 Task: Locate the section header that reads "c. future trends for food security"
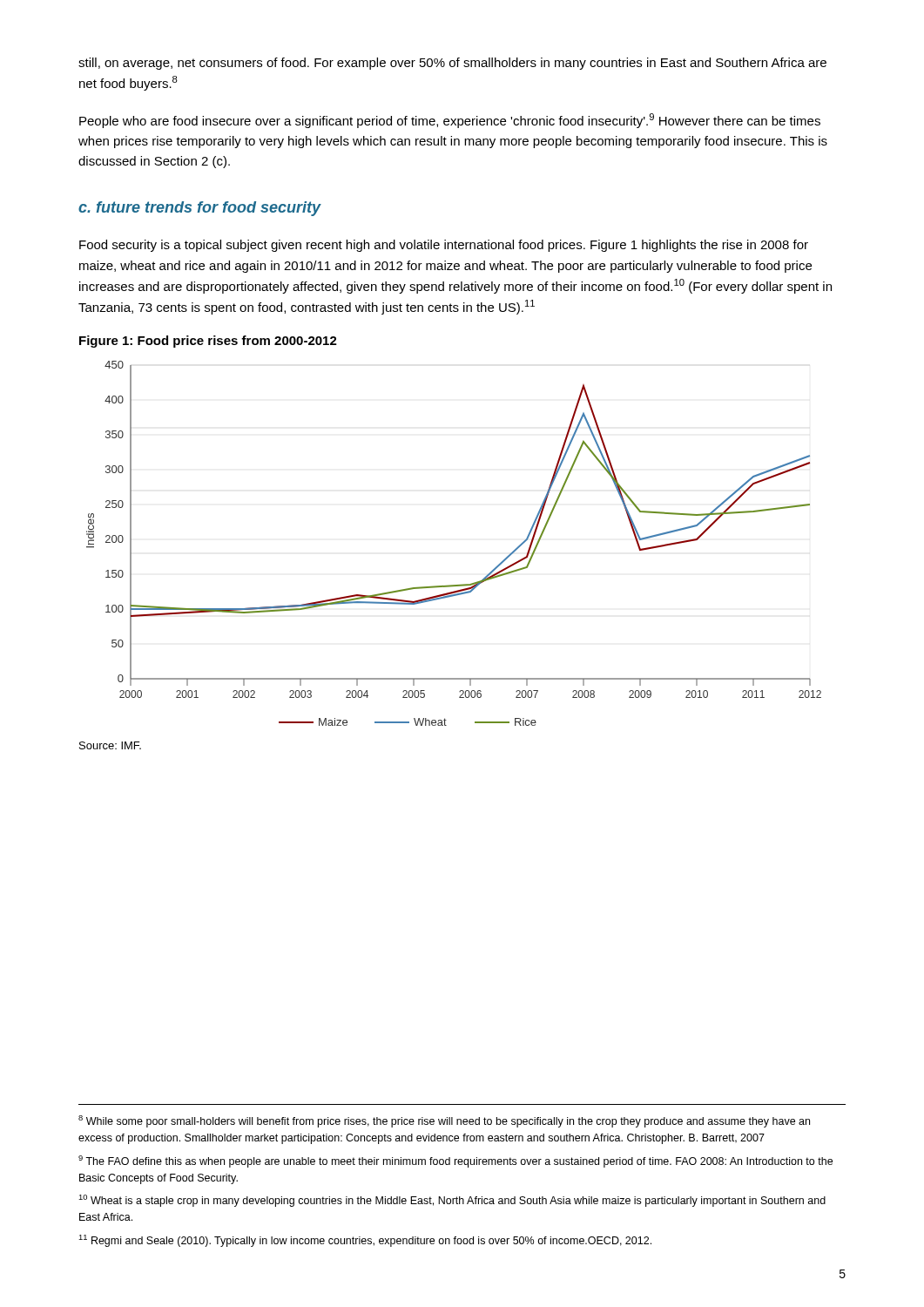pos(199,208)
